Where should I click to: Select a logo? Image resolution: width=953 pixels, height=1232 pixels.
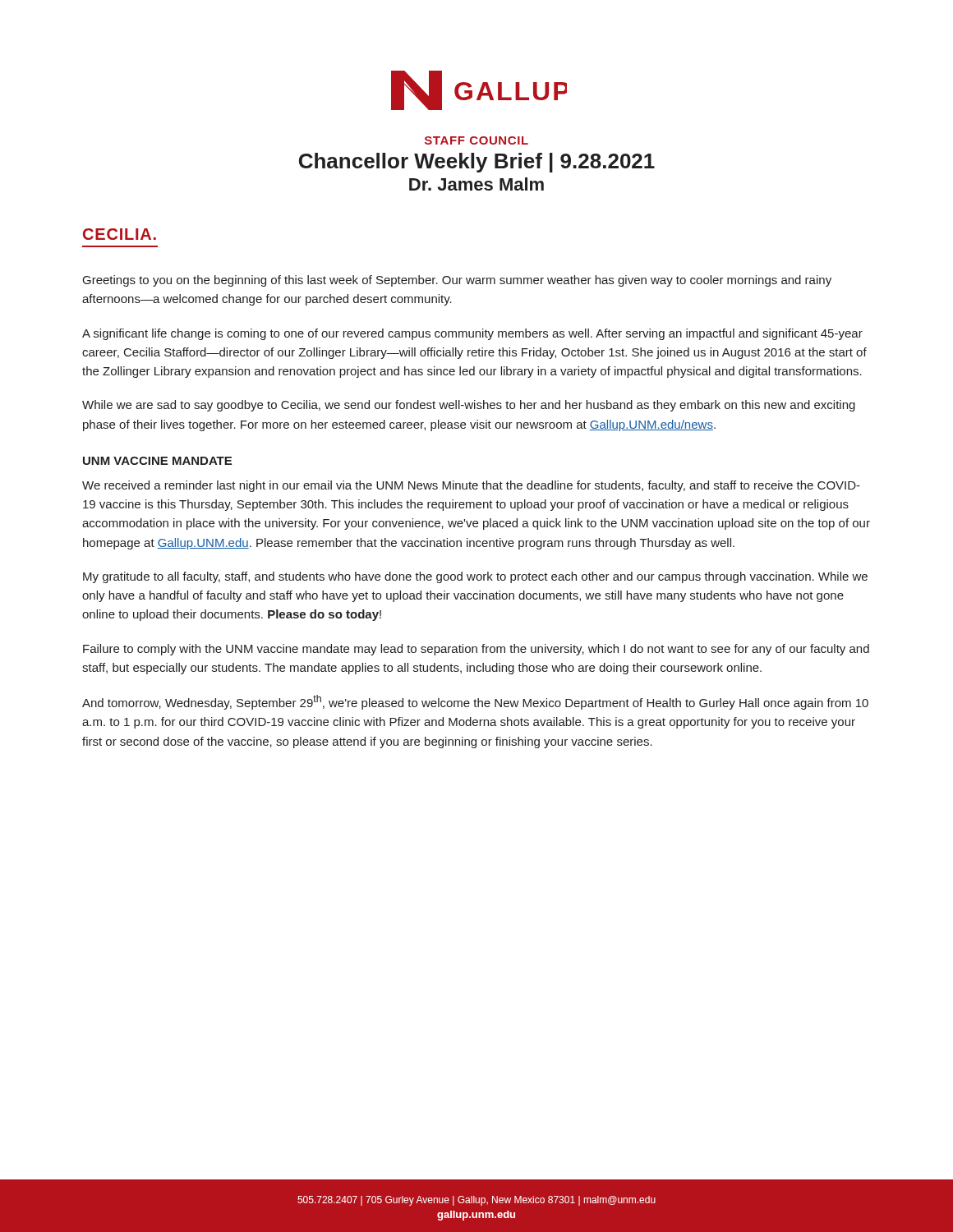click(476, 79)
